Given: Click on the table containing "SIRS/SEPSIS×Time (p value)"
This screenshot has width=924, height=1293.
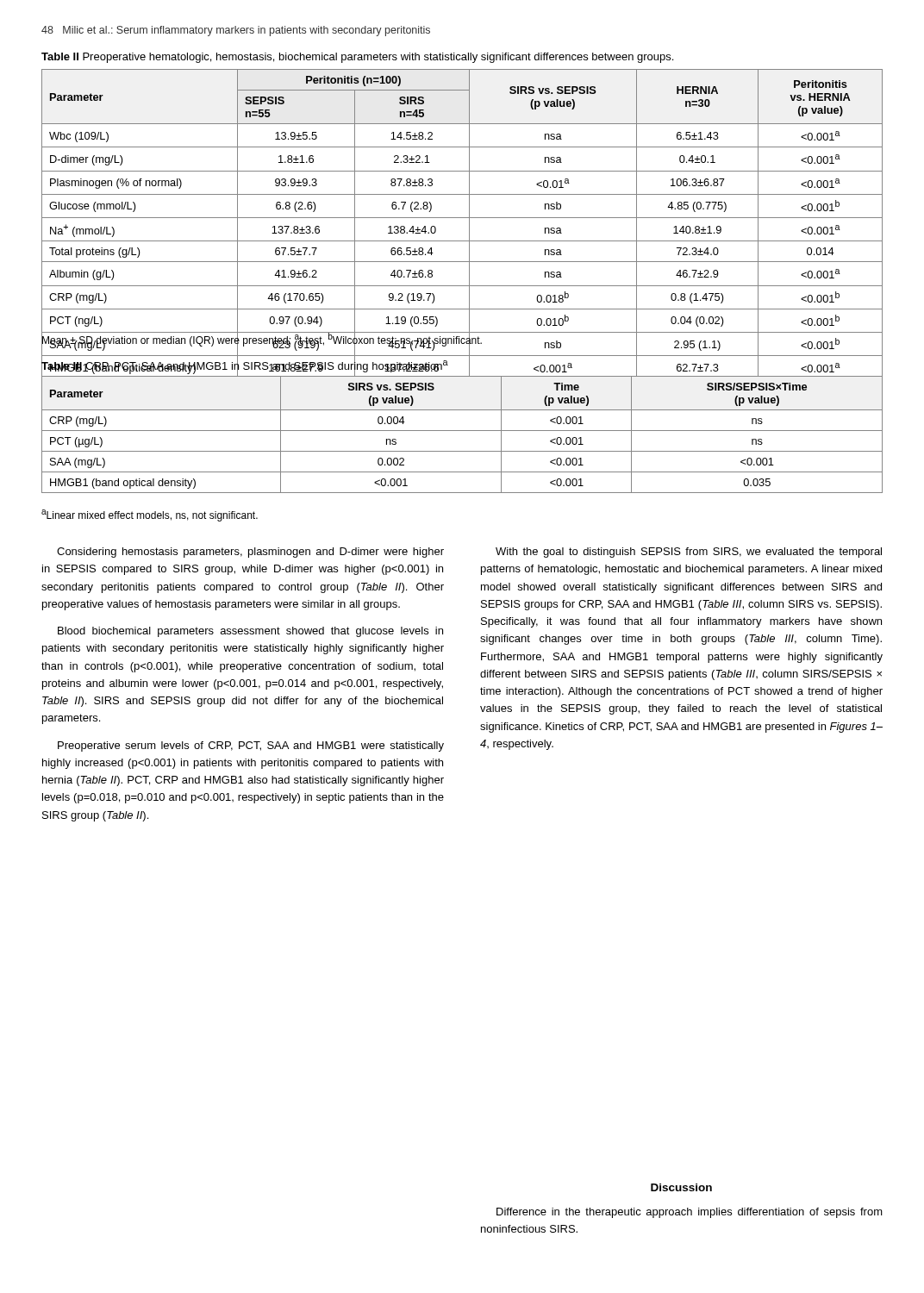Looking at the screenshot, I should (x=462, y=434).
